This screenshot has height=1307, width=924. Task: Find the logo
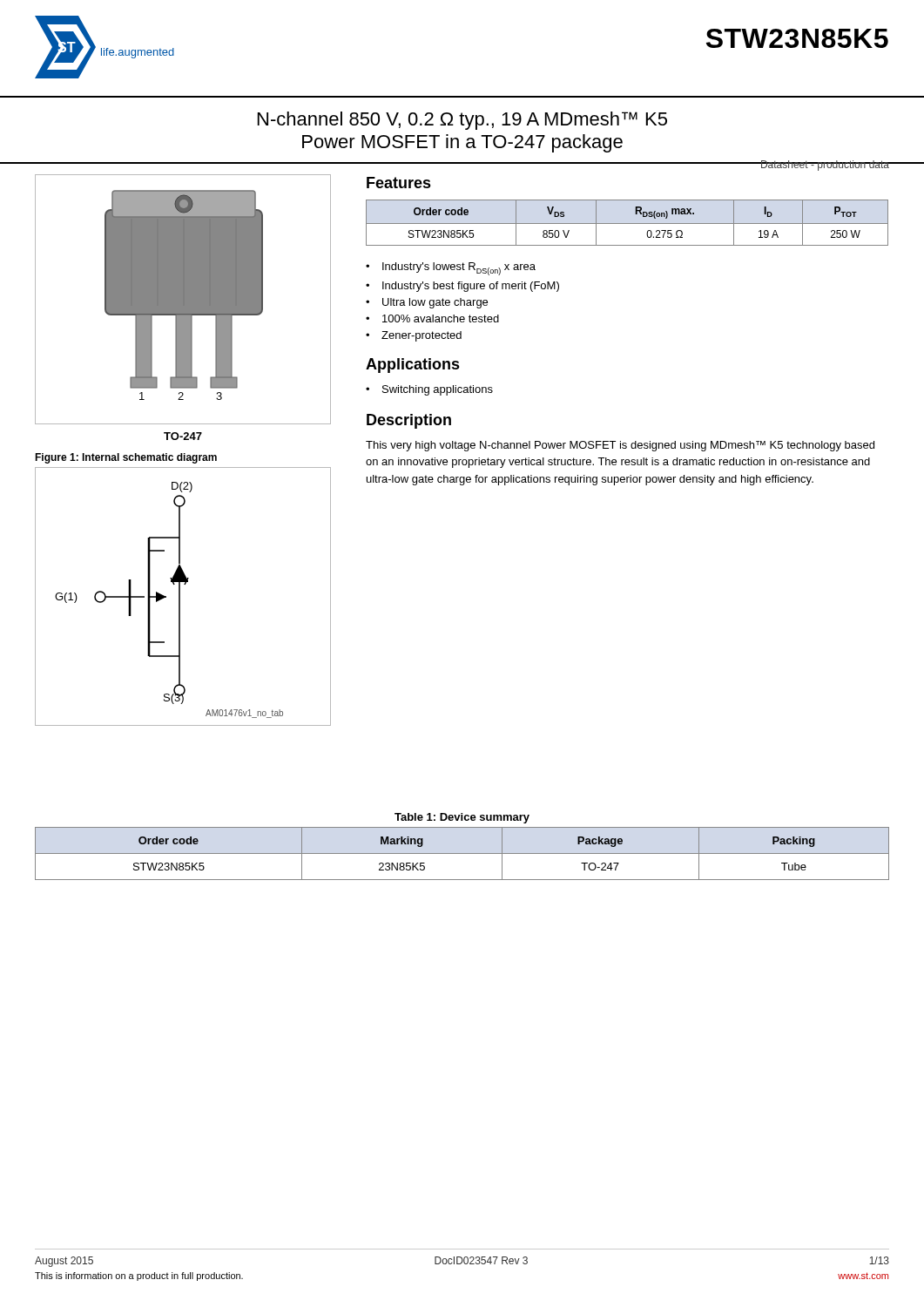[x=107, y=48]
